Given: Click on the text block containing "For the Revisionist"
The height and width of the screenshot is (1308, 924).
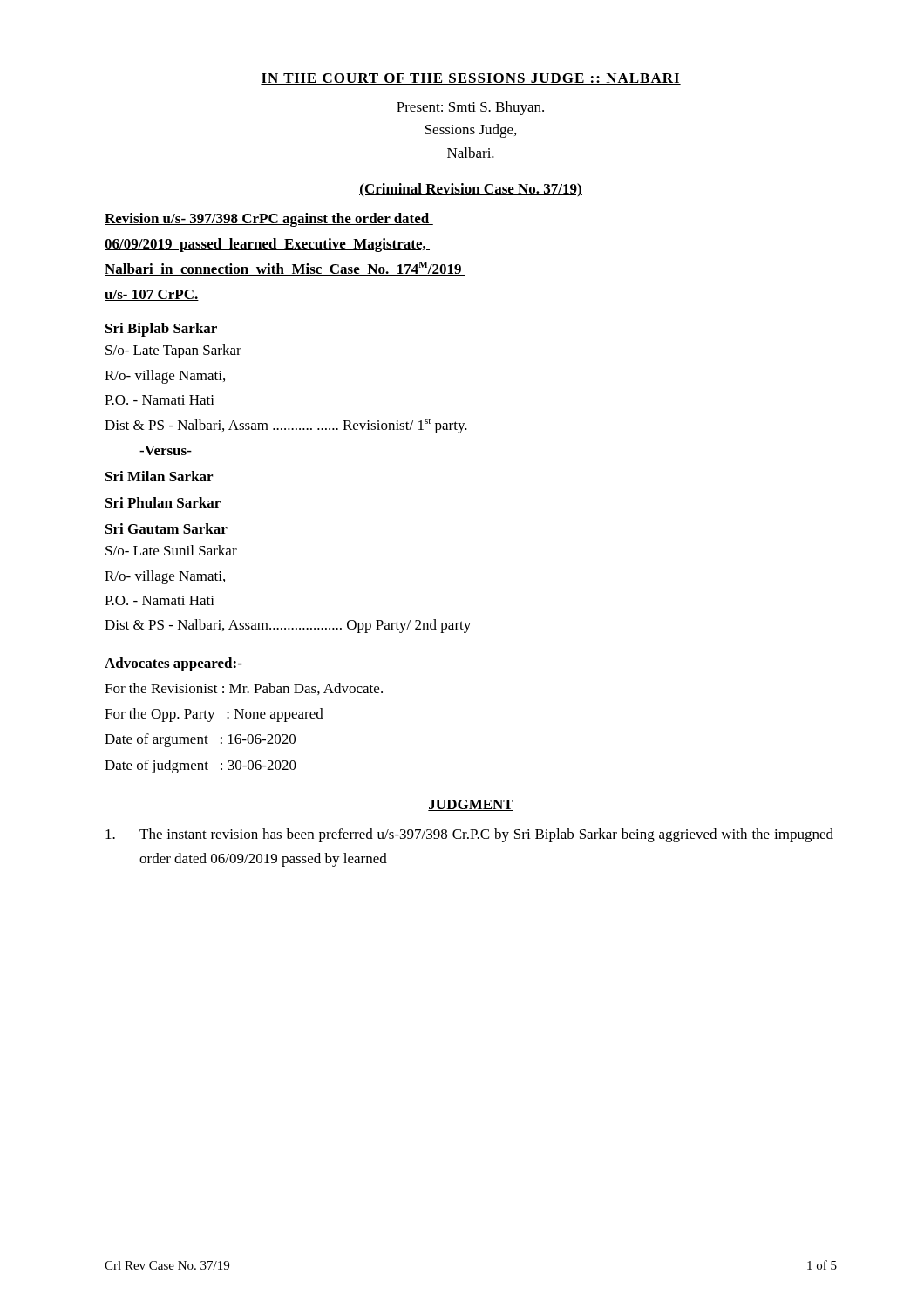Looking at the screenshot, I should (244, 689).
